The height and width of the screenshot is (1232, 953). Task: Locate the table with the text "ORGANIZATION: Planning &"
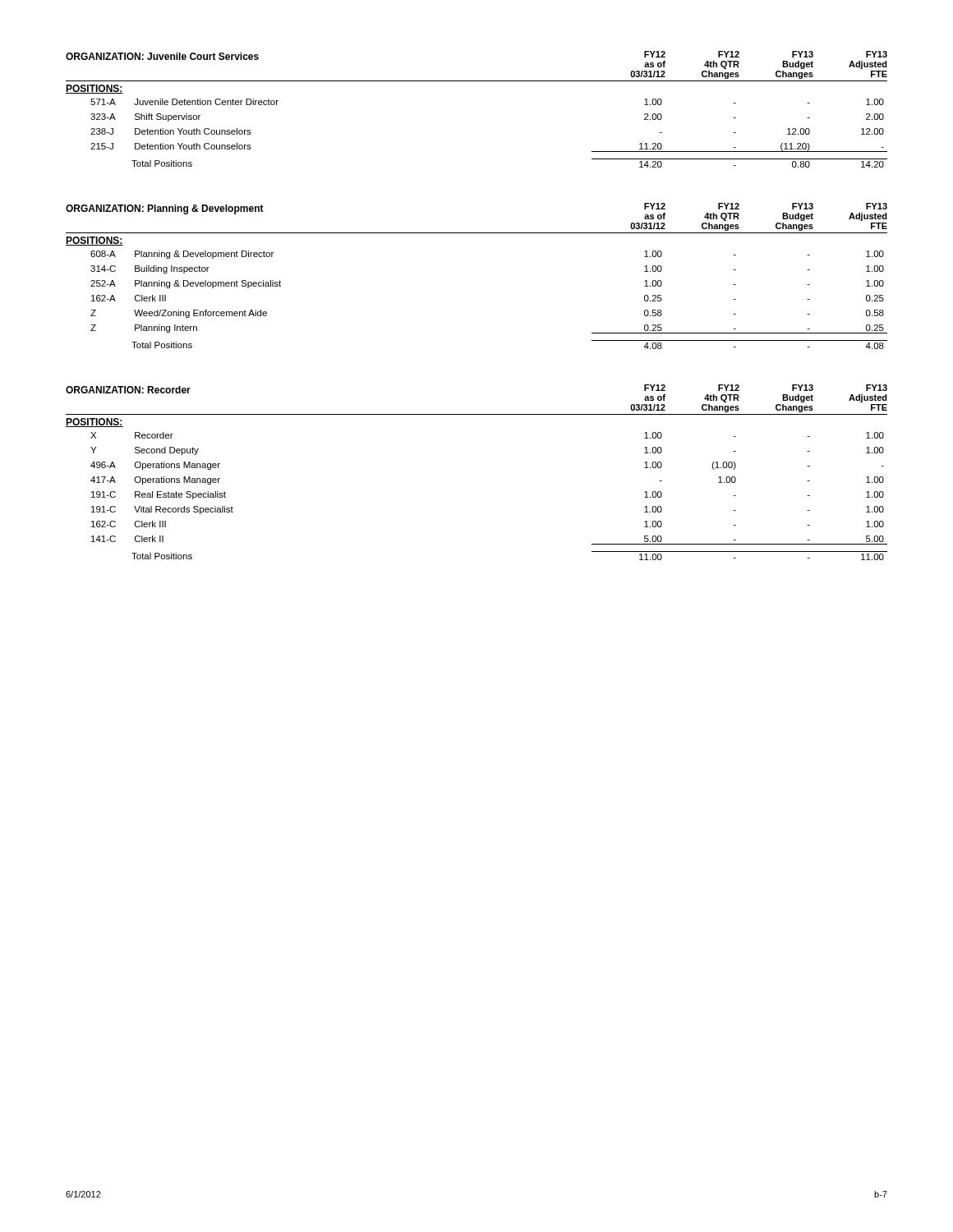tap(476, 277)
